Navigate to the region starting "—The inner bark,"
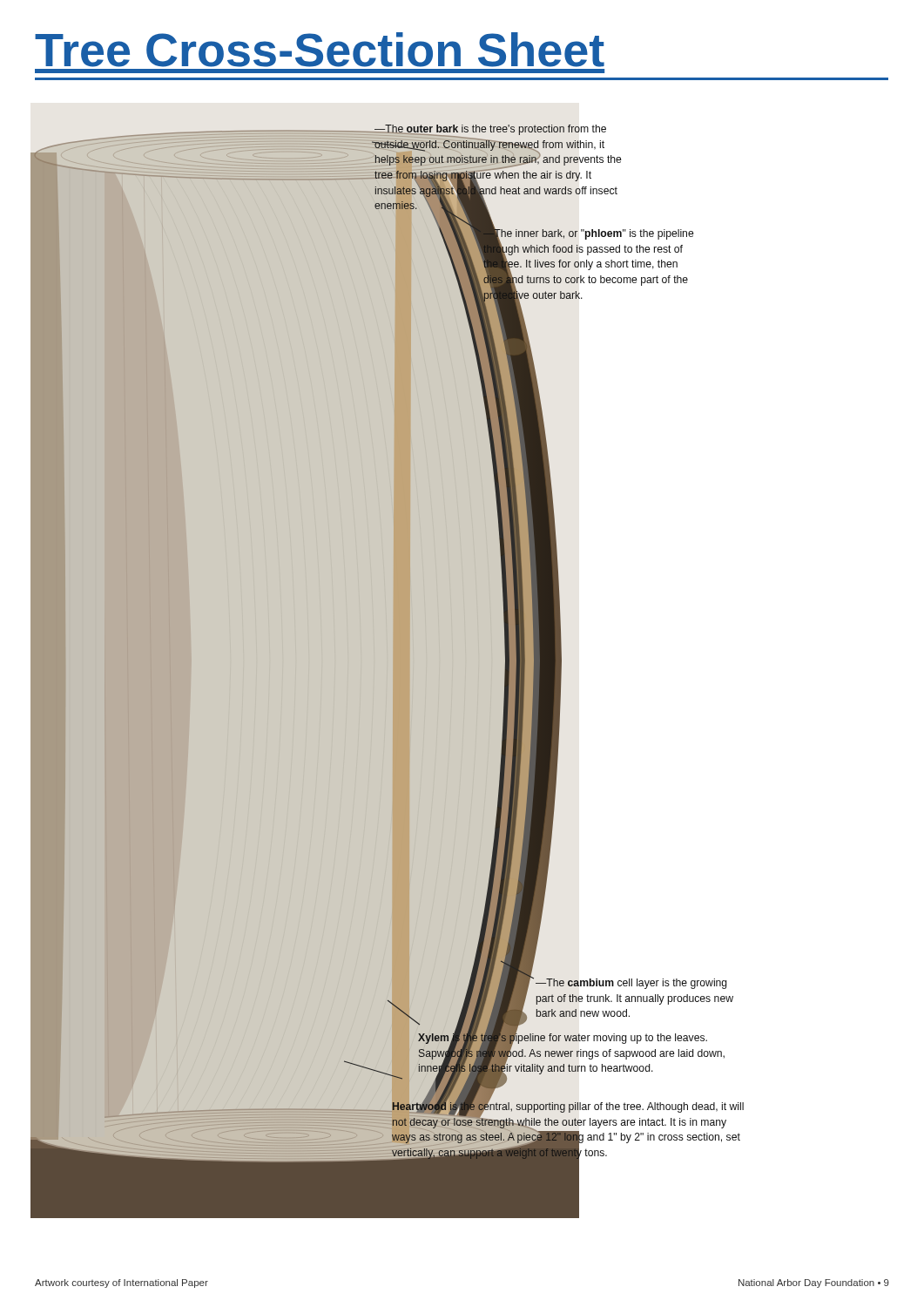The width and height of the screenshot is (924, 1307). tap(589, 264)
